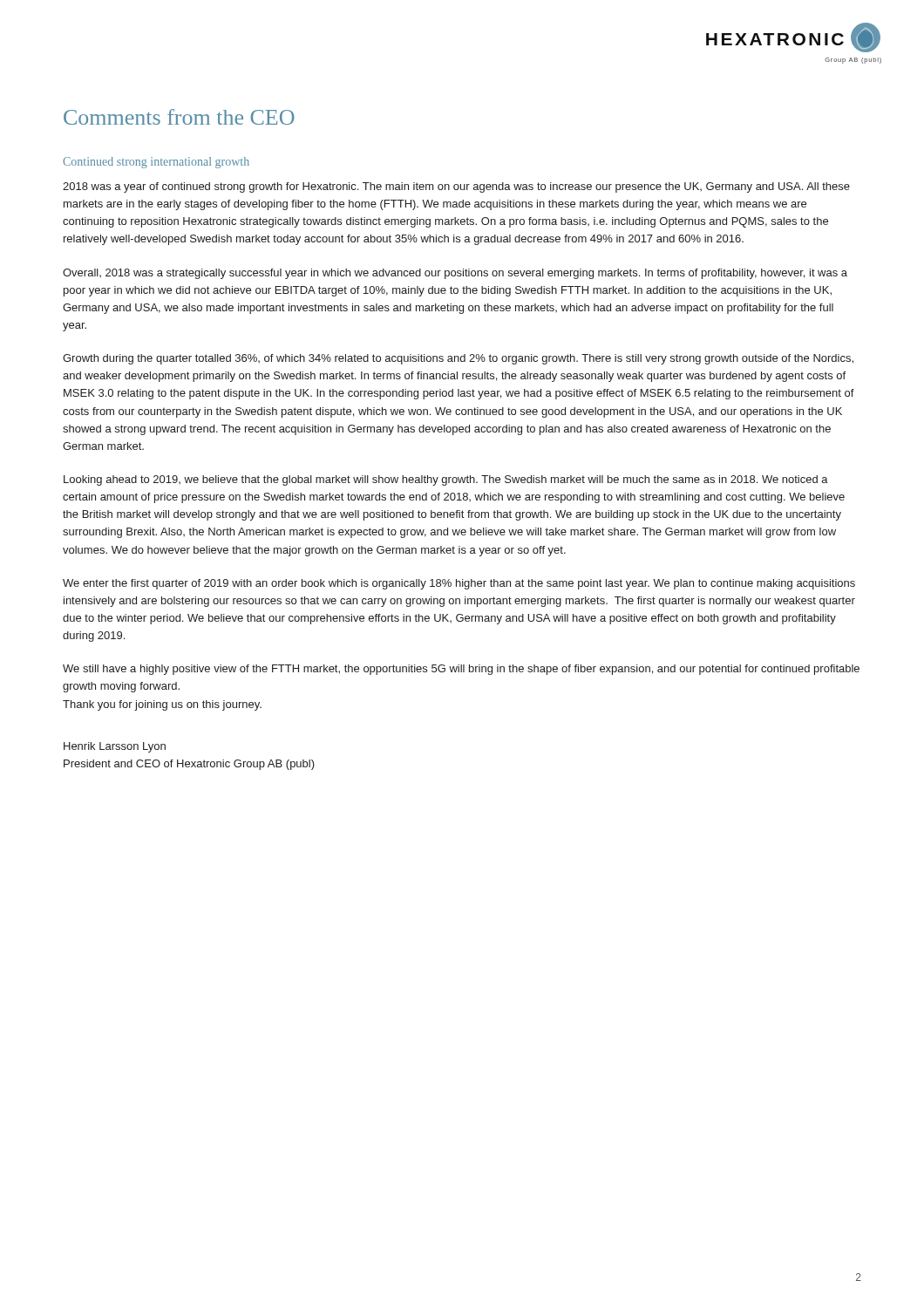
Task: Find the block on this page that starts "We still have"
Action: pos(461,670)
